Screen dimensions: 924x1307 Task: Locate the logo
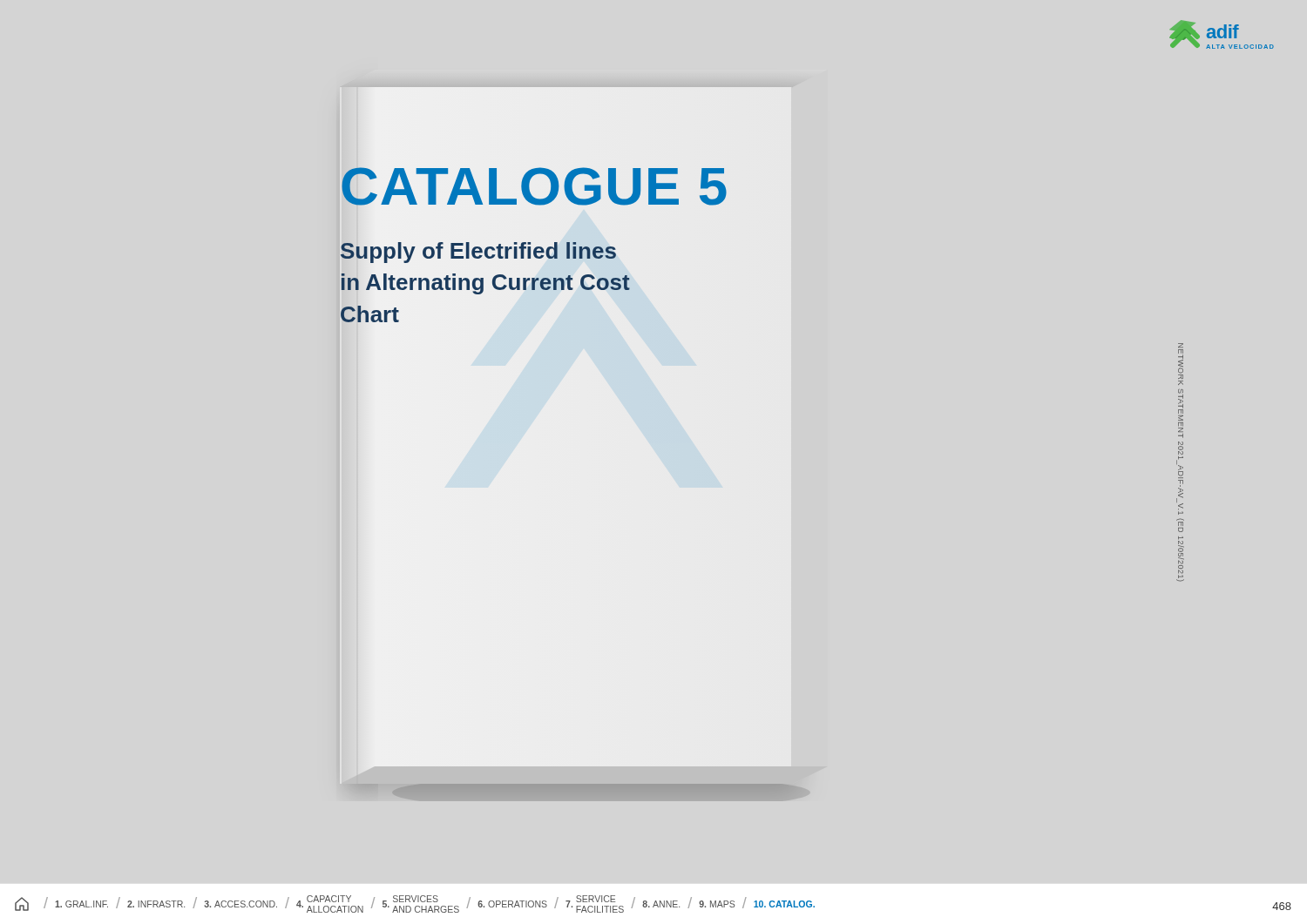tap(1226, 37)
